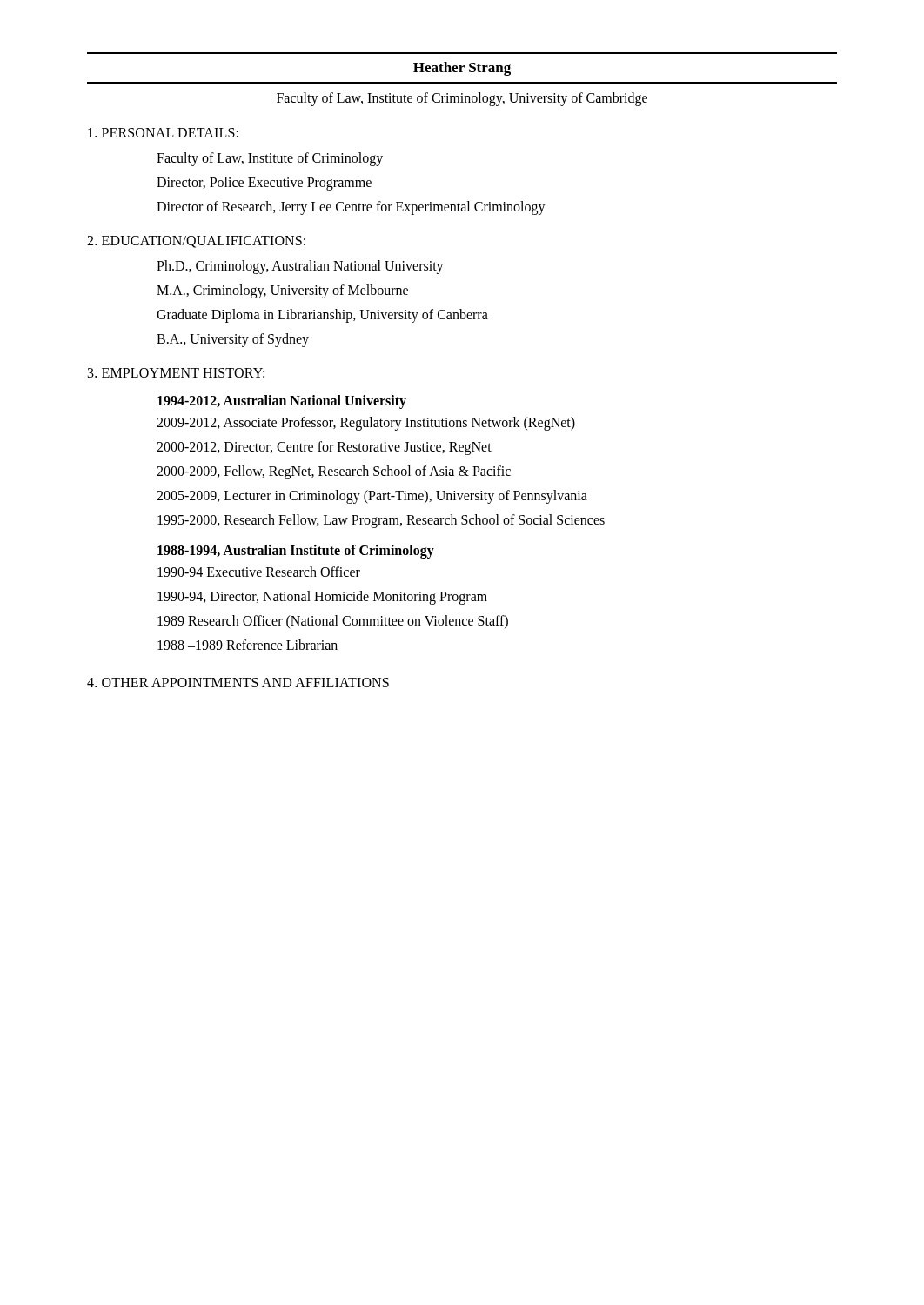Image resolution: width=924 pixels, height=1305 pixels.
Task: Find the region starting "Graduate Diploma in Librarianship,"
Action: [322, 315]
